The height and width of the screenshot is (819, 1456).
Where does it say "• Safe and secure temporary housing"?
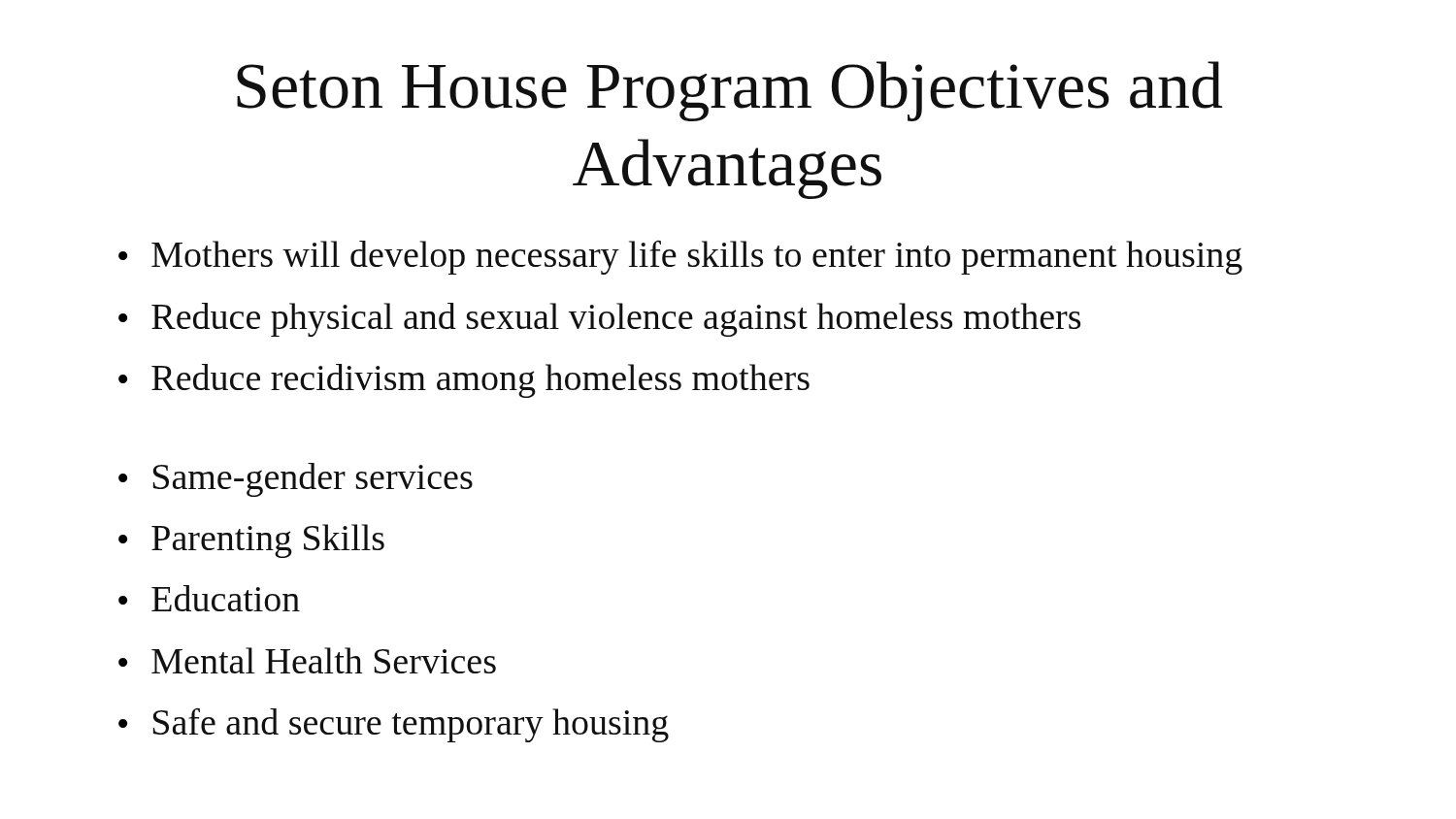[x=393, y=724]
